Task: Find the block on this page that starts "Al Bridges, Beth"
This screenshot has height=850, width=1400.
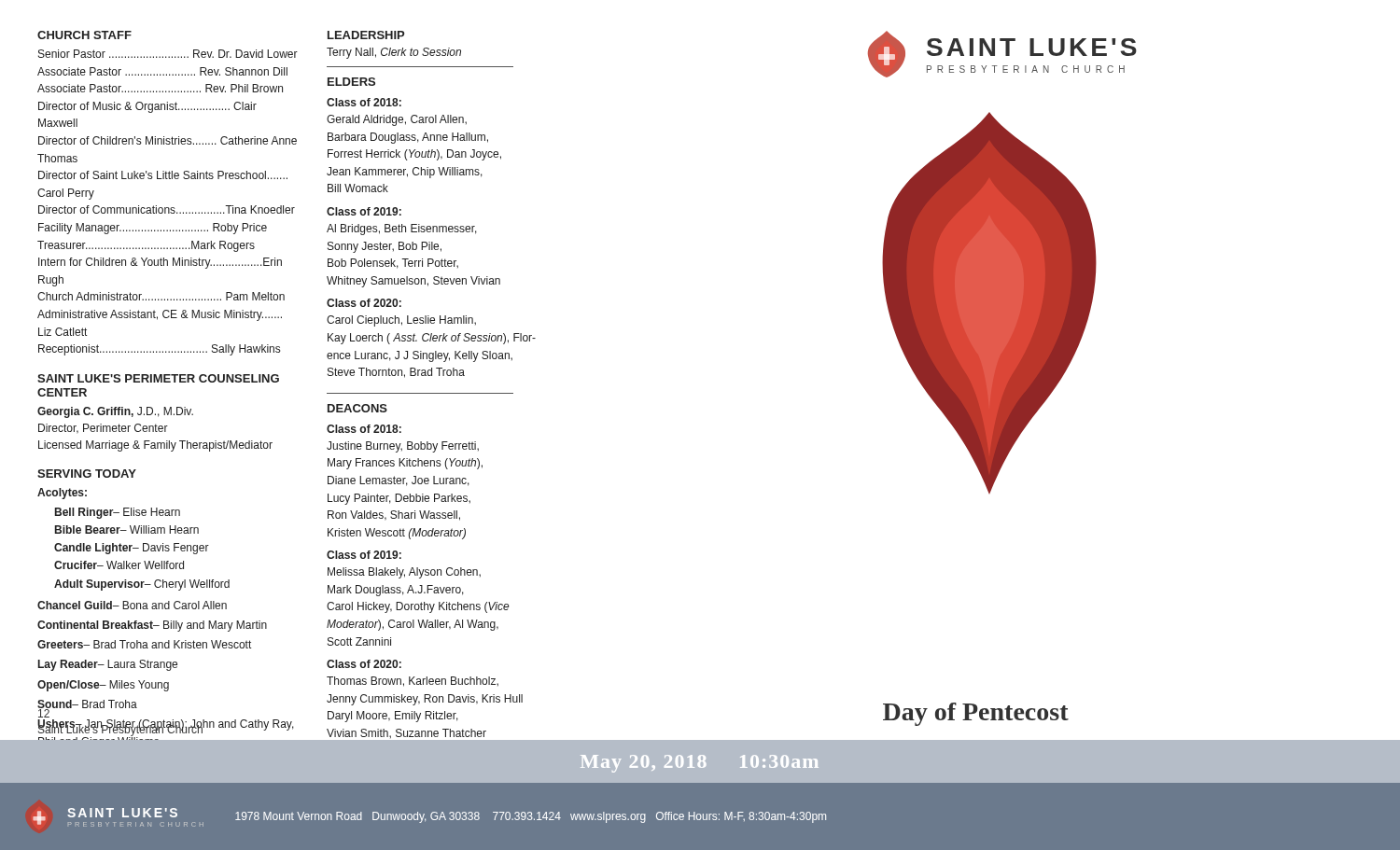Action: coord(414,255)
